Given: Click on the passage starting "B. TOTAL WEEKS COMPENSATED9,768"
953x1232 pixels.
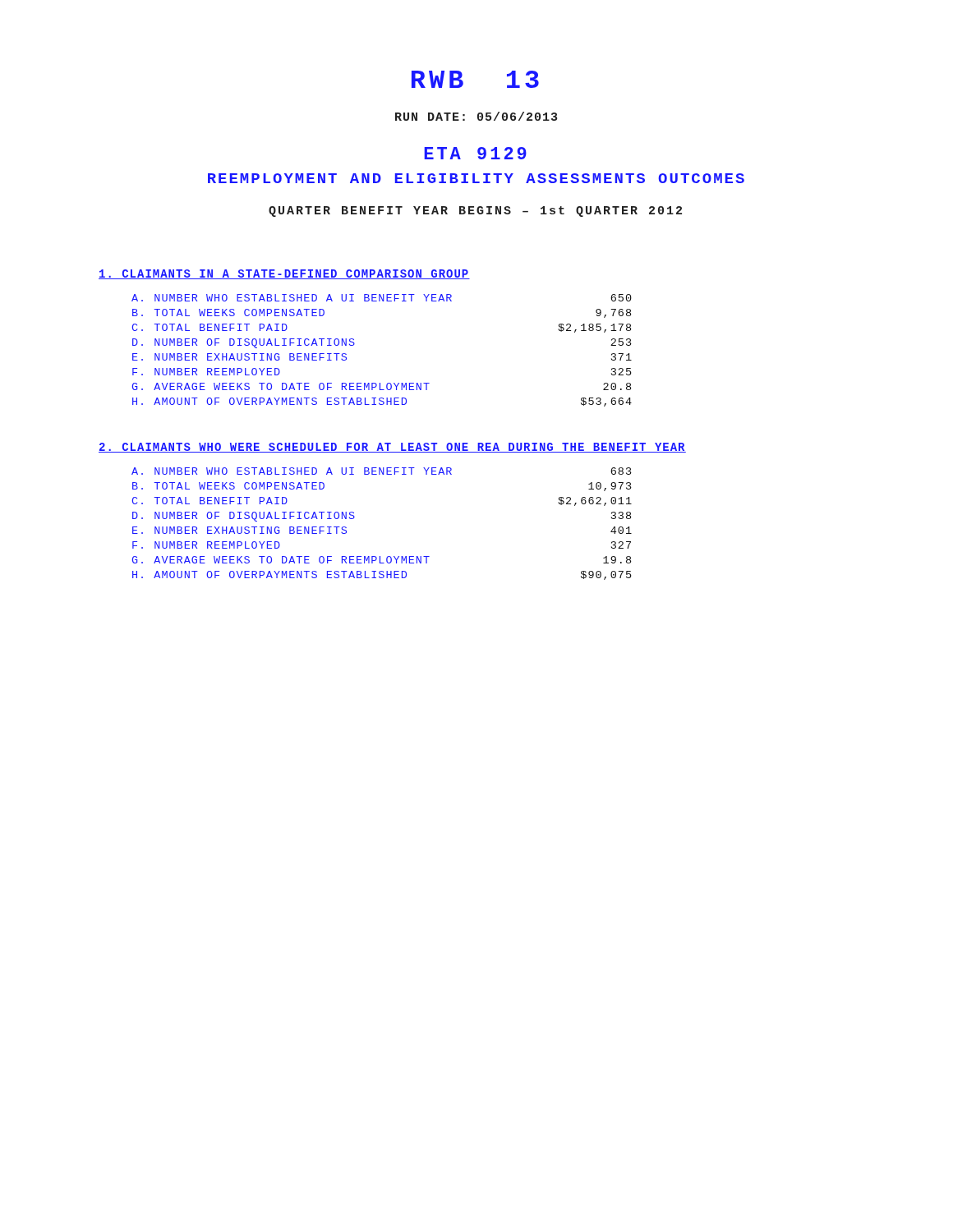Looking at the screenshot, I should (232, 313).
